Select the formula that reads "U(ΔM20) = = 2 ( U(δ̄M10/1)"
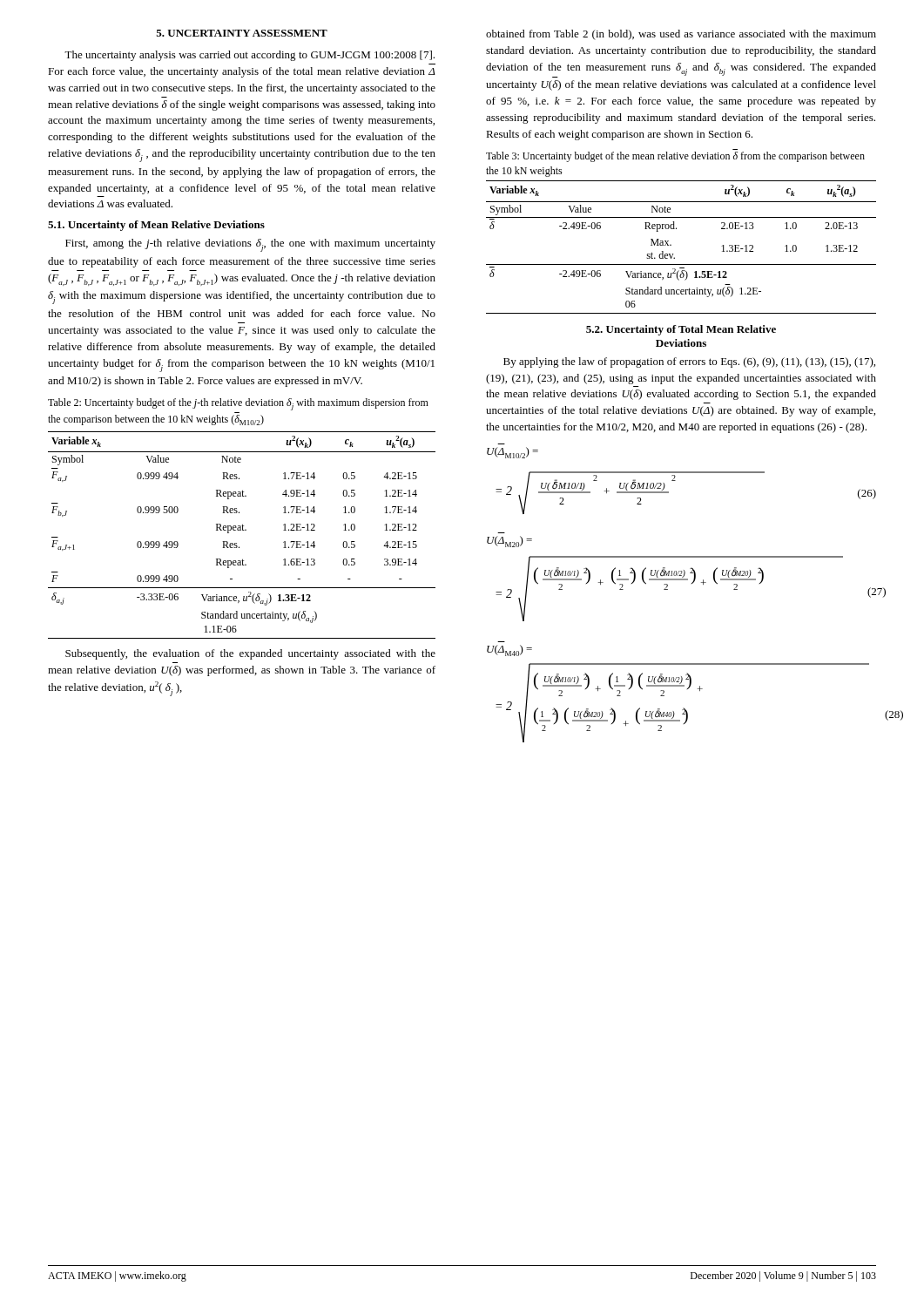 pos(681,583)
